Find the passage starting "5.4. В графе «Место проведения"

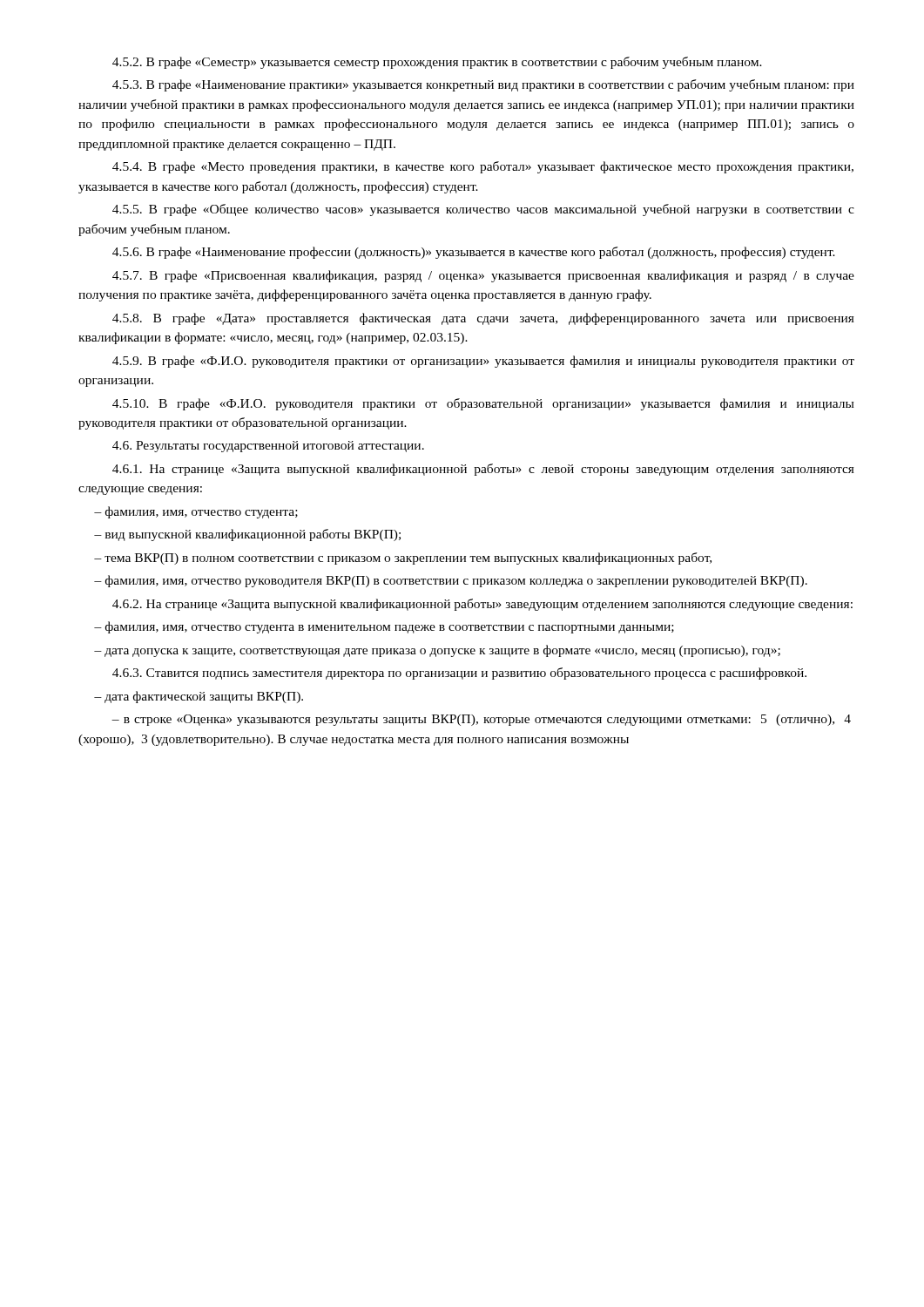(466, 176)
